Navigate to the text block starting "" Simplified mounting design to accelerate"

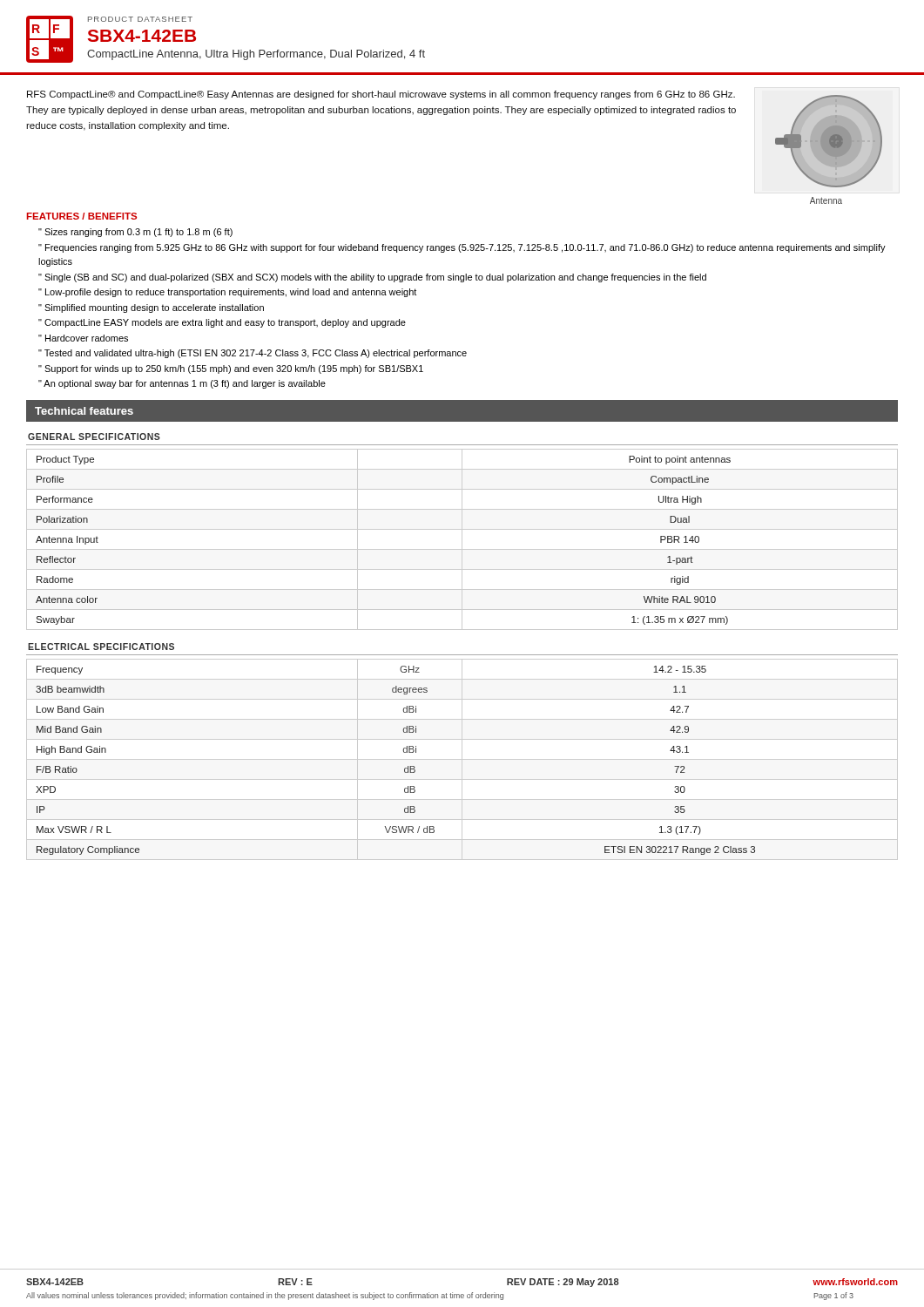click(x=151, y=307)
